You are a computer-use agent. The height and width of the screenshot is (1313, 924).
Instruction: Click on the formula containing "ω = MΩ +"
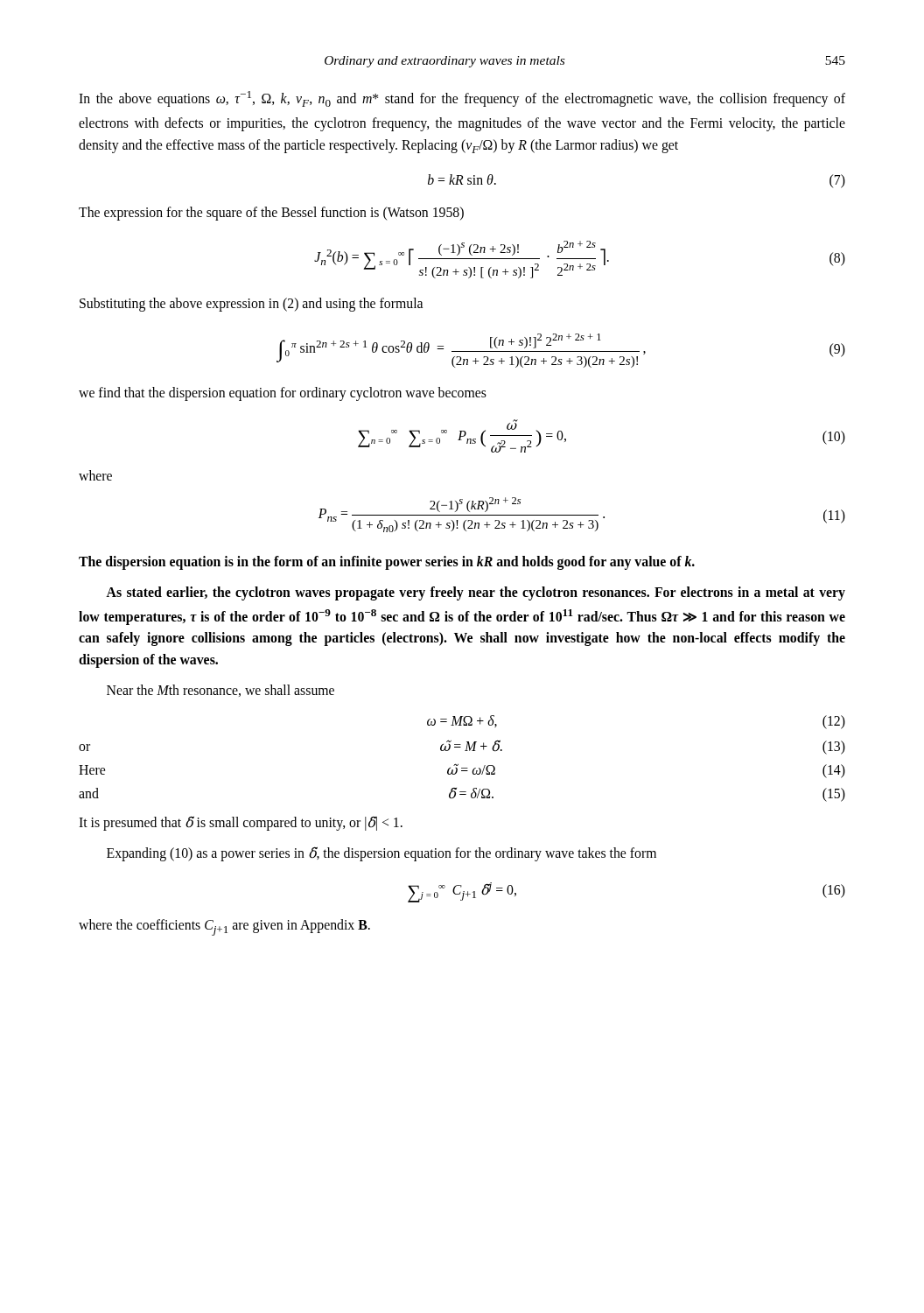tap(461, 722)
